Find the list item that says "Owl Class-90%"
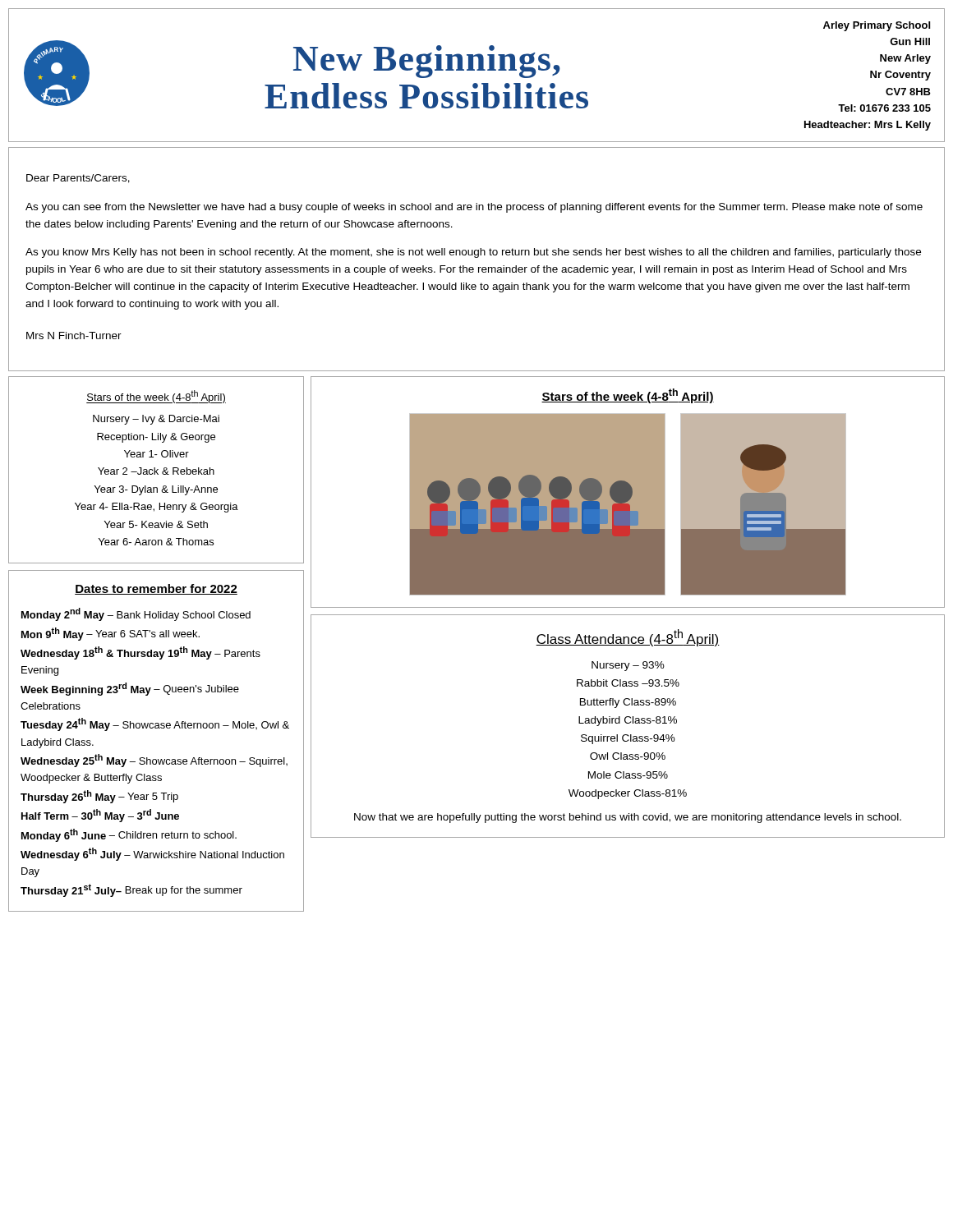Viewport: 953px width, 1232px height. point(628,756)
